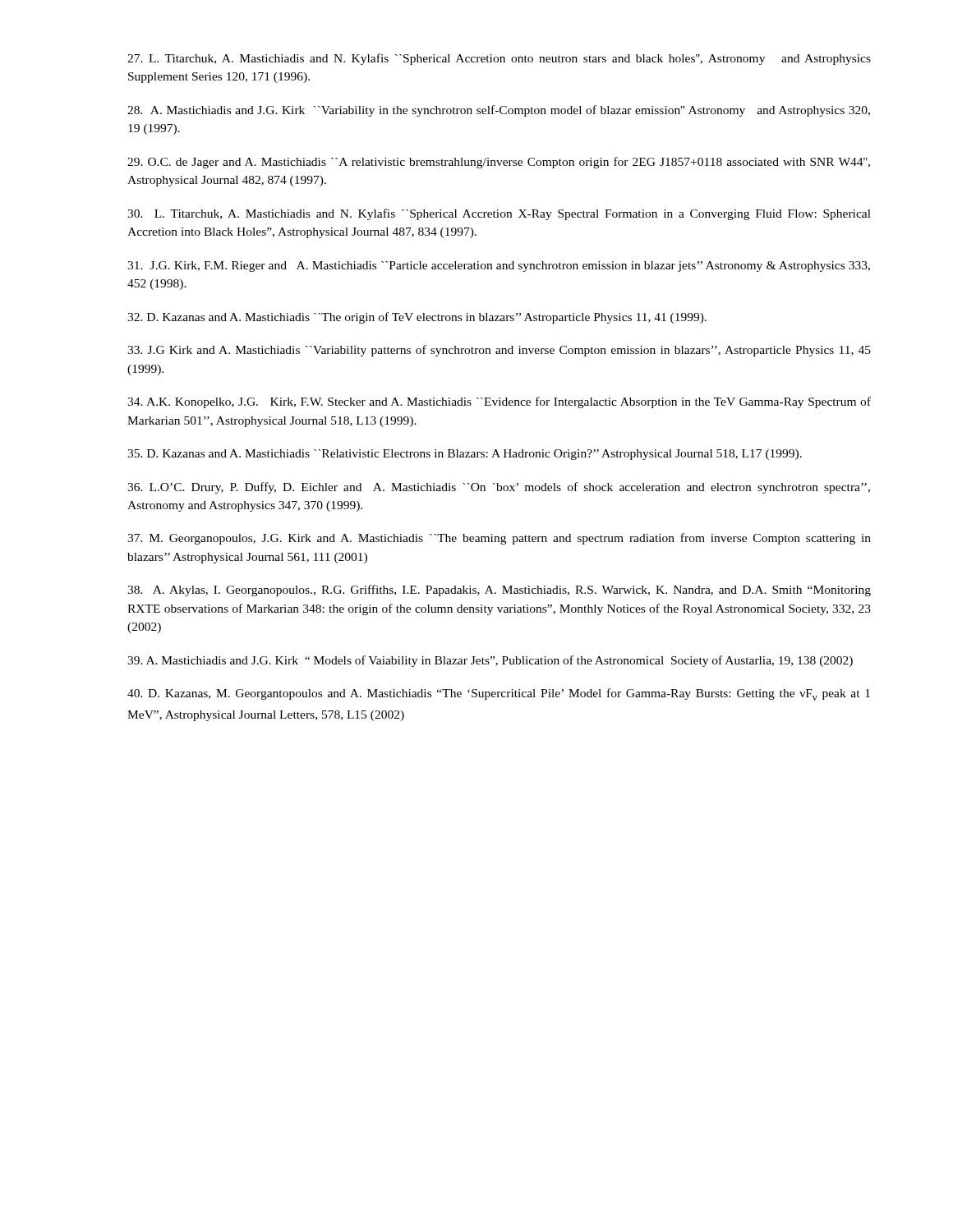
Task: Select the list item containing "40. D. Kazanas, M. Georgantopoulos"
Action: tap(499, 704)
